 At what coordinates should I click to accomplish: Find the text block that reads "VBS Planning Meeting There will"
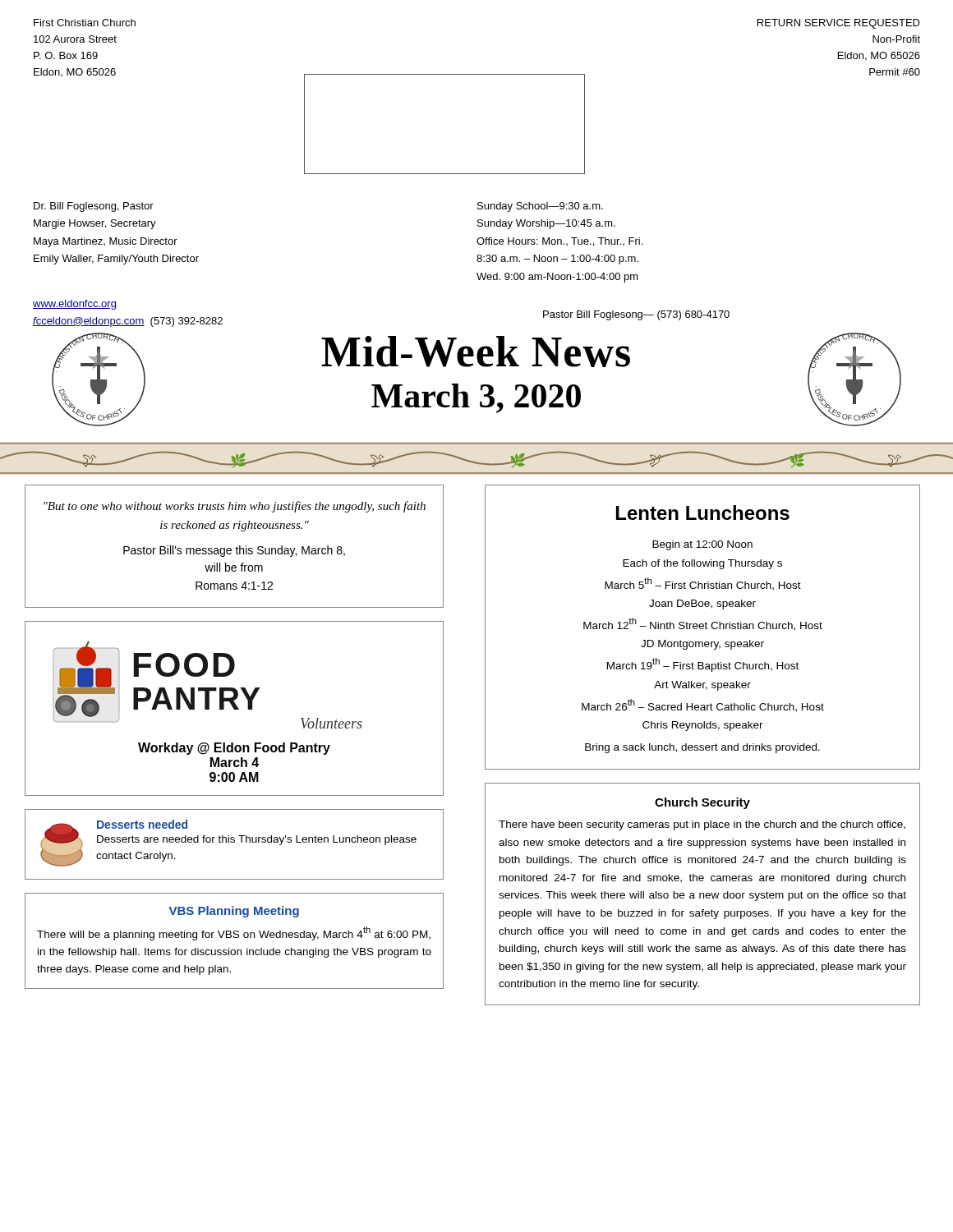click(x=234, y=941)
